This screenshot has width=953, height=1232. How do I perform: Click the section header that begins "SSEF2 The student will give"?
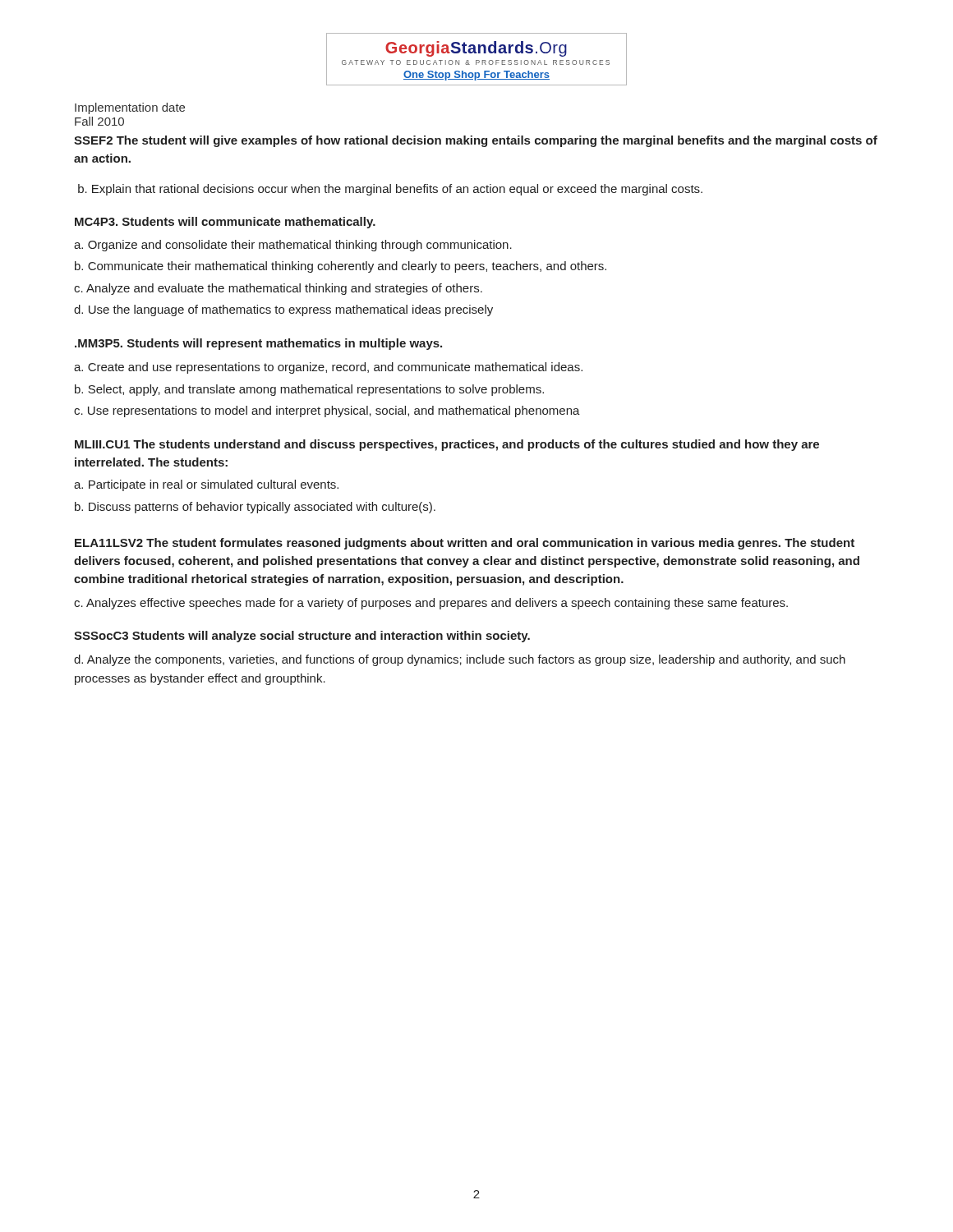tap(476, 149)
